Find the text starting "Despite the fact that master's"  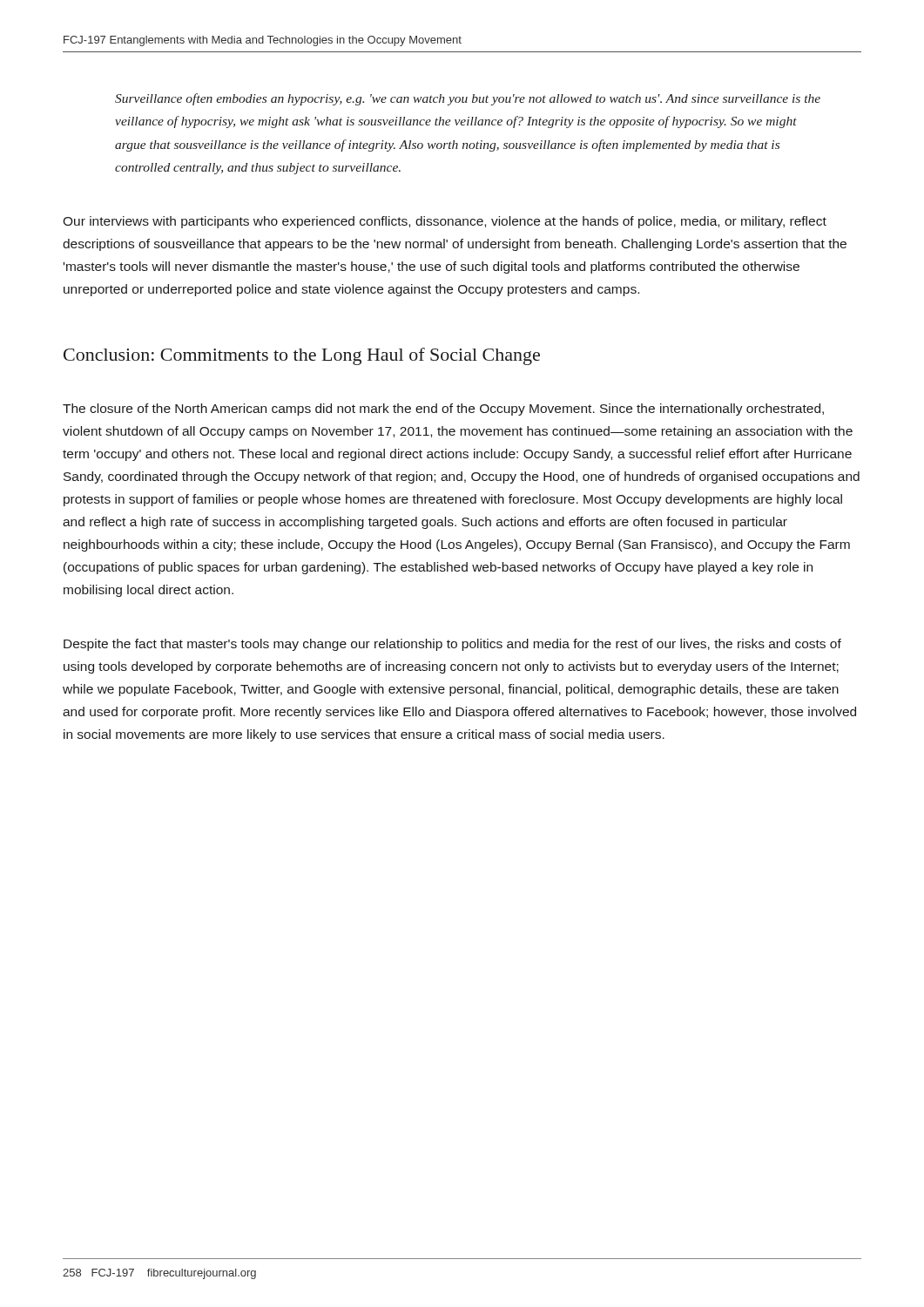coord(460,689)
